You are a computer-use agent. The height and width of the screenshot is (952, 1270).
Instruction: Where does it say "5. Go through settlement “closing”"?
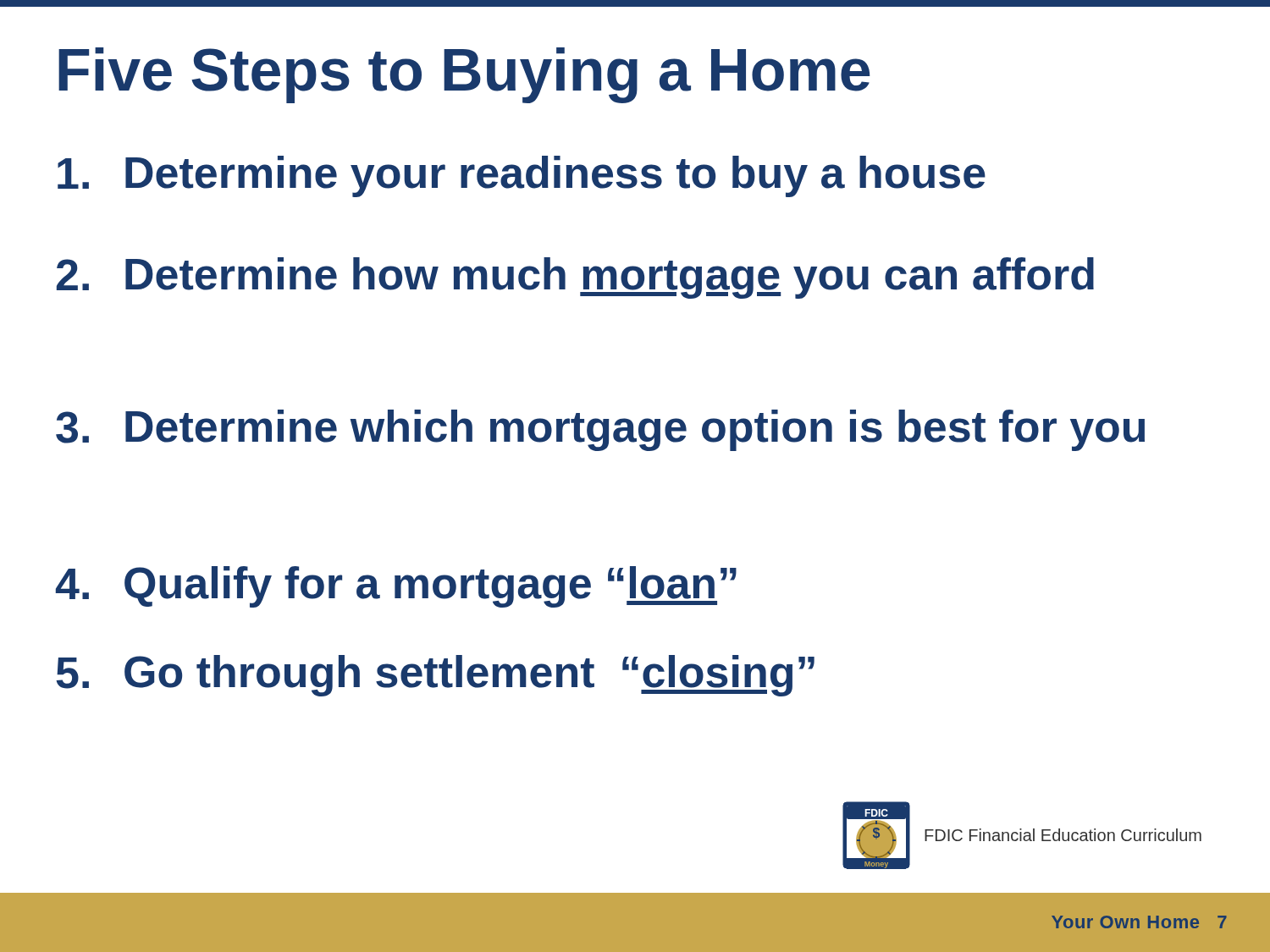click(436, 673)
